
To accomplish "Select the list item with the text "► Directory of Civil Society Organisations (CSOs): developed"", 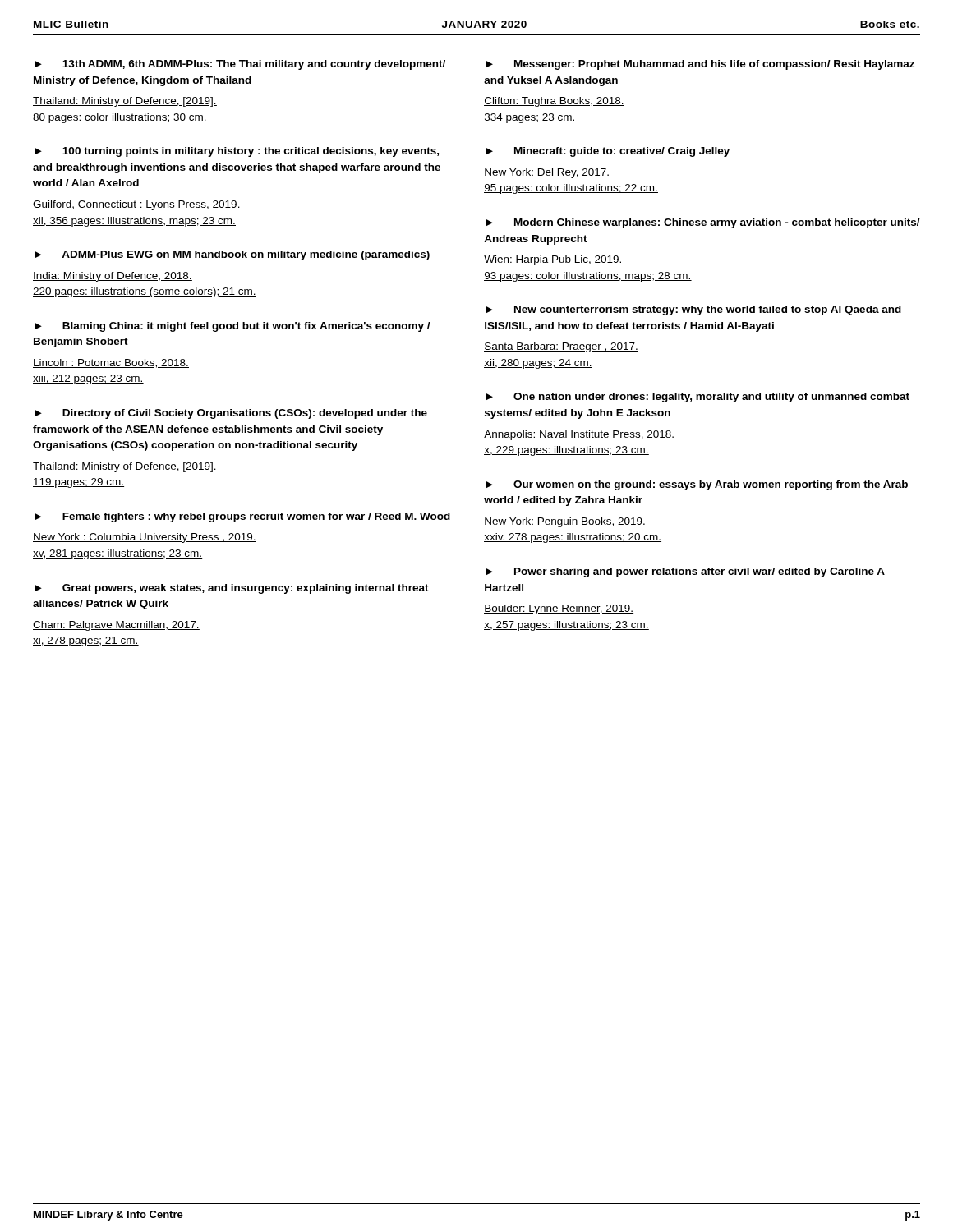I will [x=242, y=448].
